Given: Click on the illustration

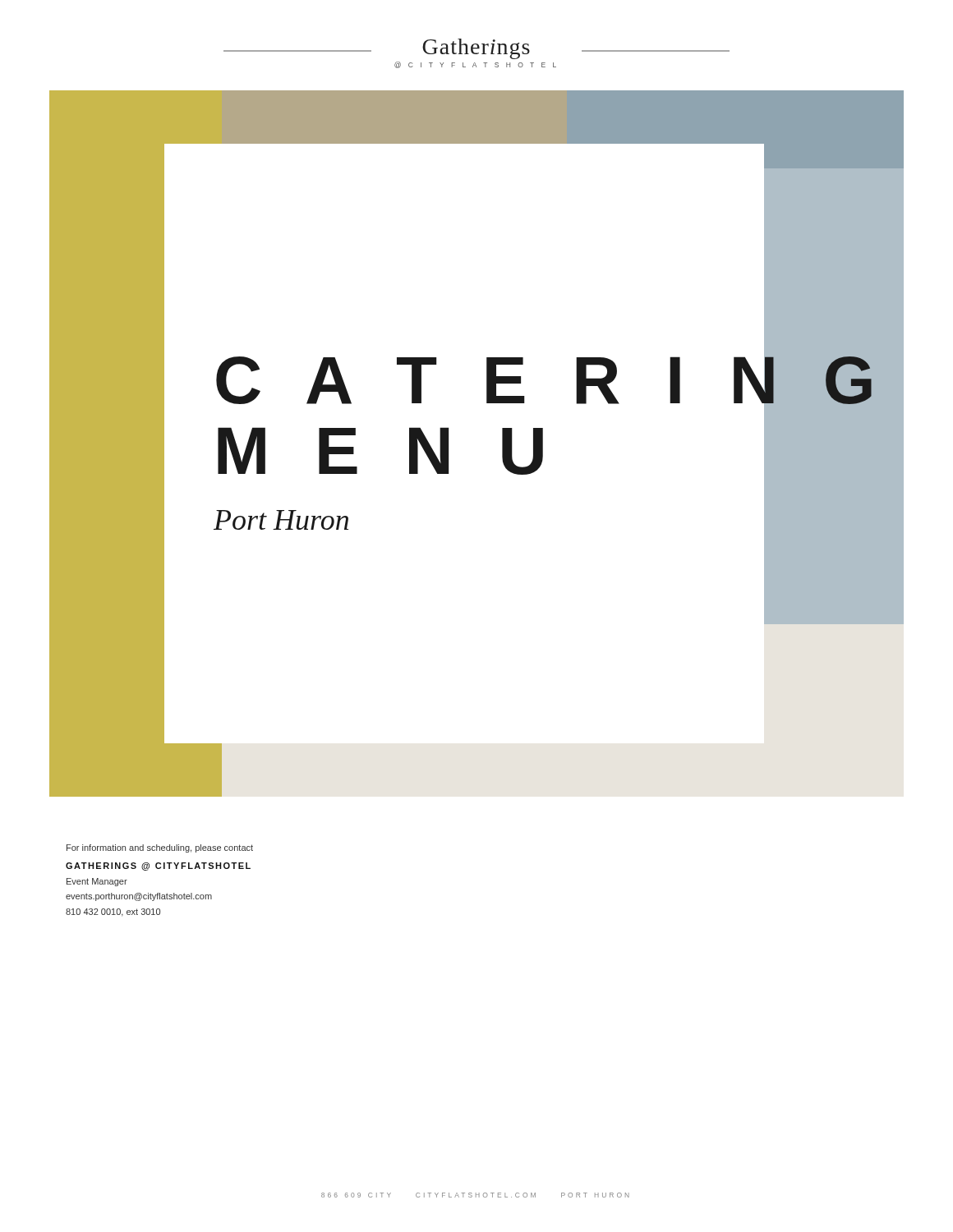Looking at the screenshot, I should pos(476,444).
